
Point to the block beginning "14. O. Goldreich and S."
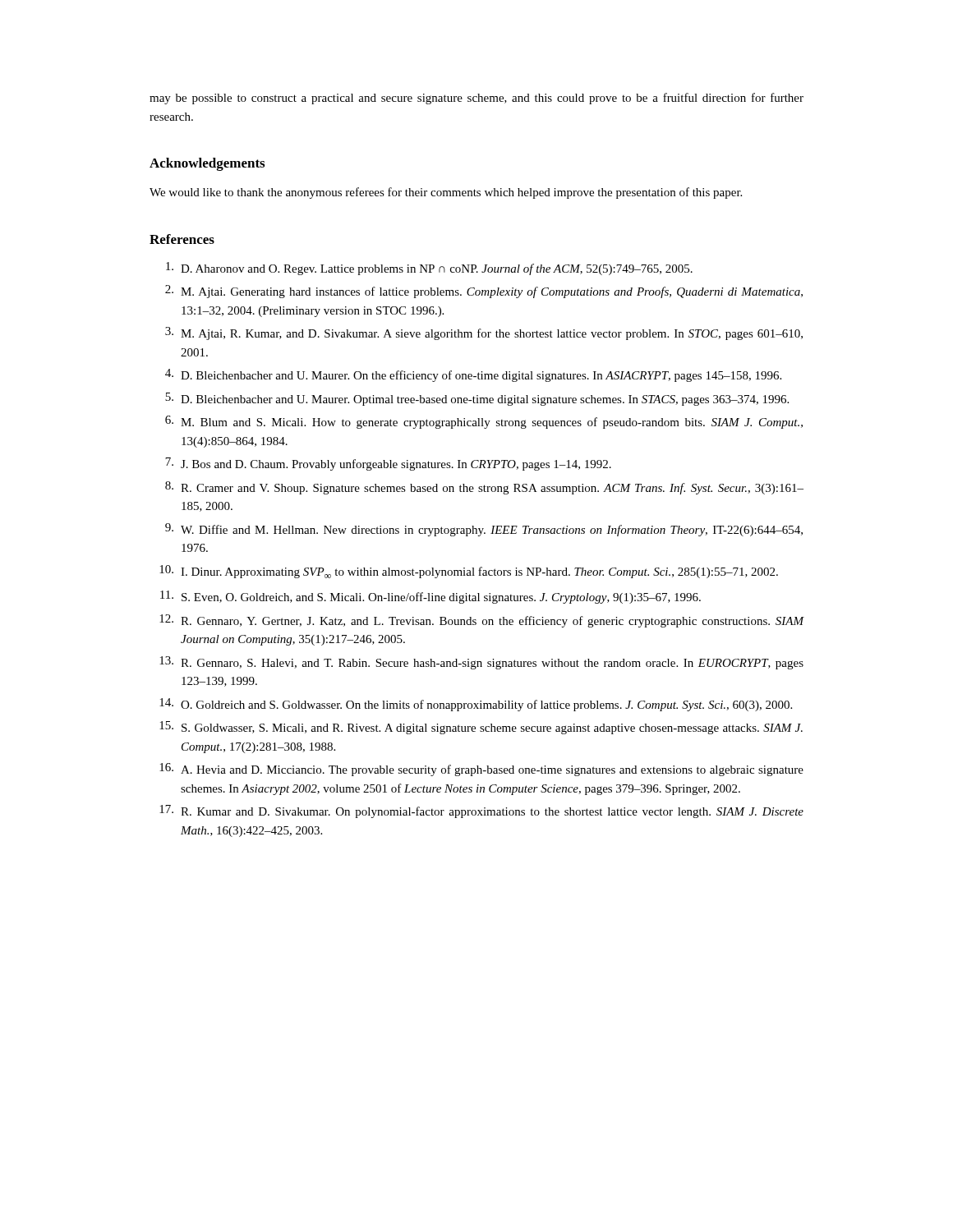(476, 705)
